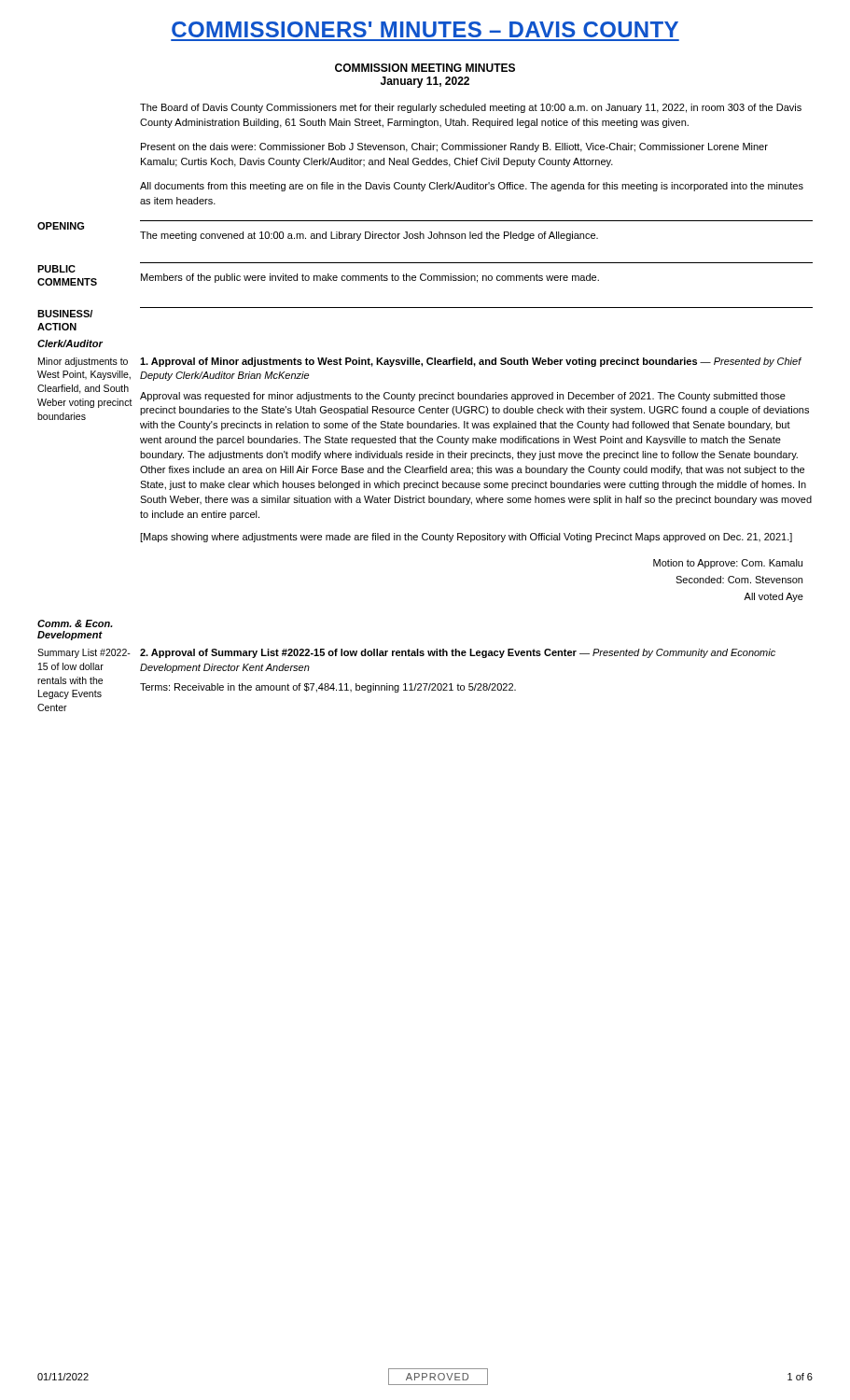The width and height of the screenshot is (850, 1400).
Task: Locate the block of text that opens with "Minor adjustments to West"
Action: 85,388
